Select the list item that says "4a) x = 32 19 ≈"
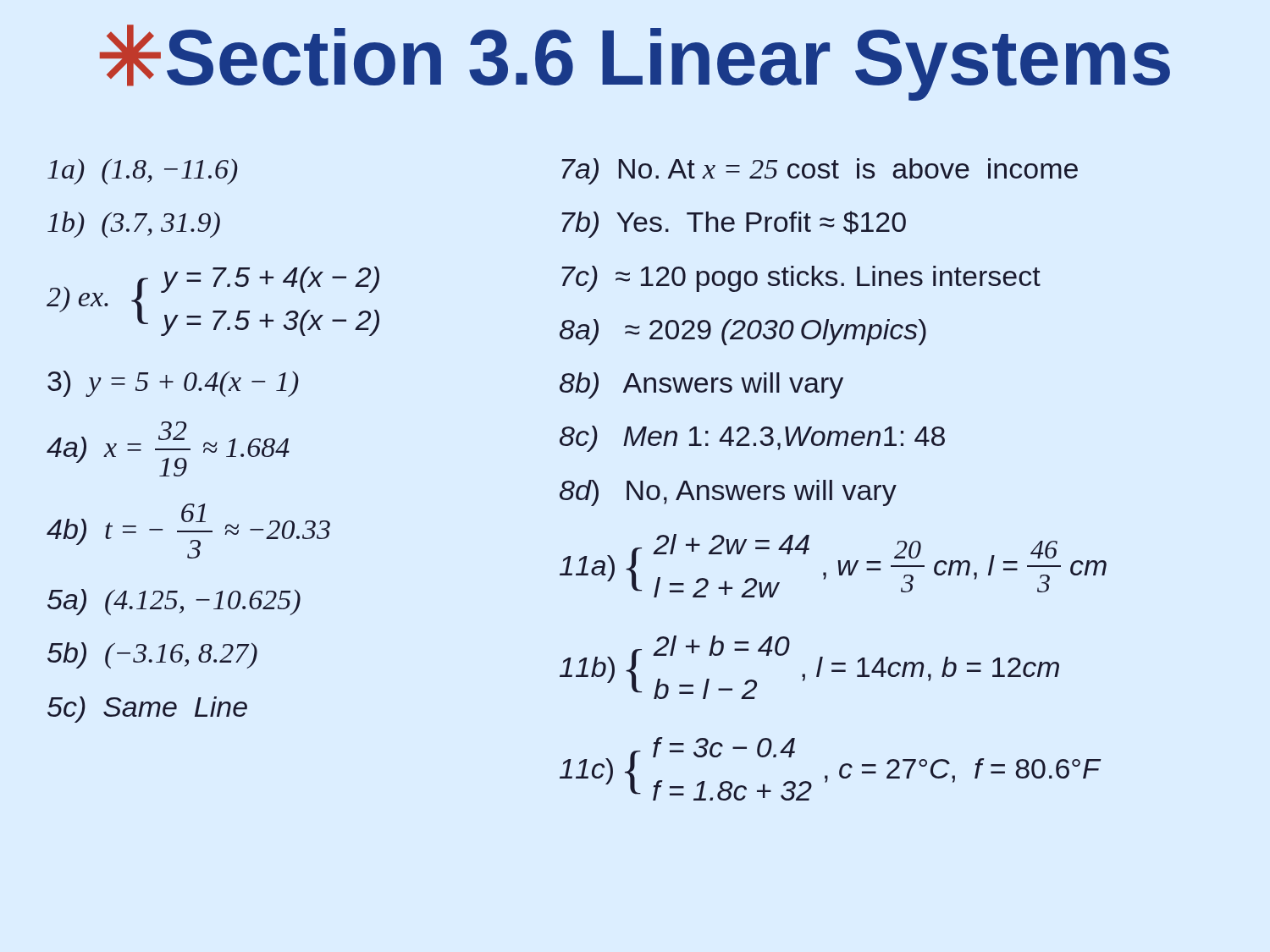 point(168,449)
